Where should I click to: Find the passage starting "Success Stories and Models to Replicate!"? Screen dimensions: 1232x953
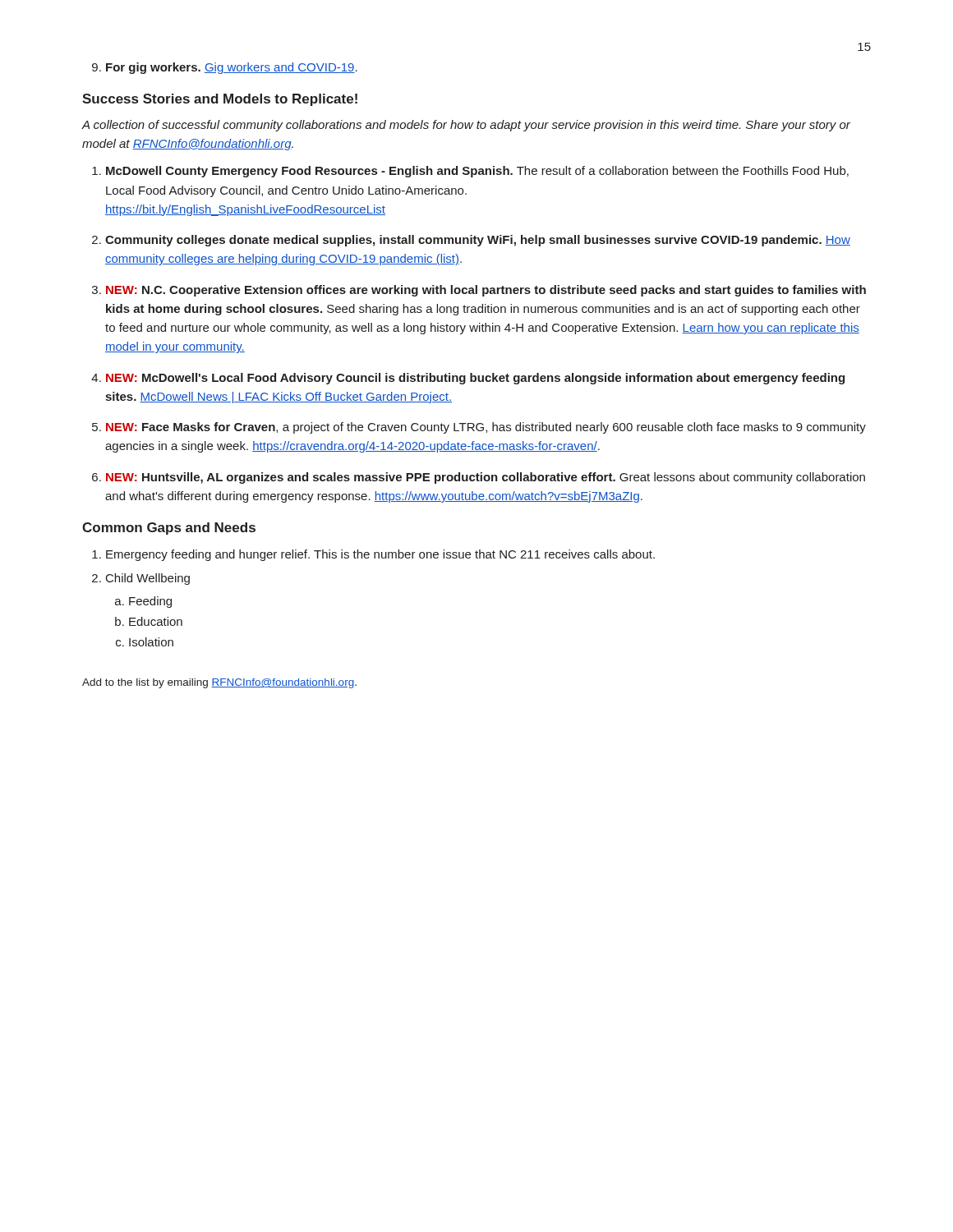[x=220, y=99]
